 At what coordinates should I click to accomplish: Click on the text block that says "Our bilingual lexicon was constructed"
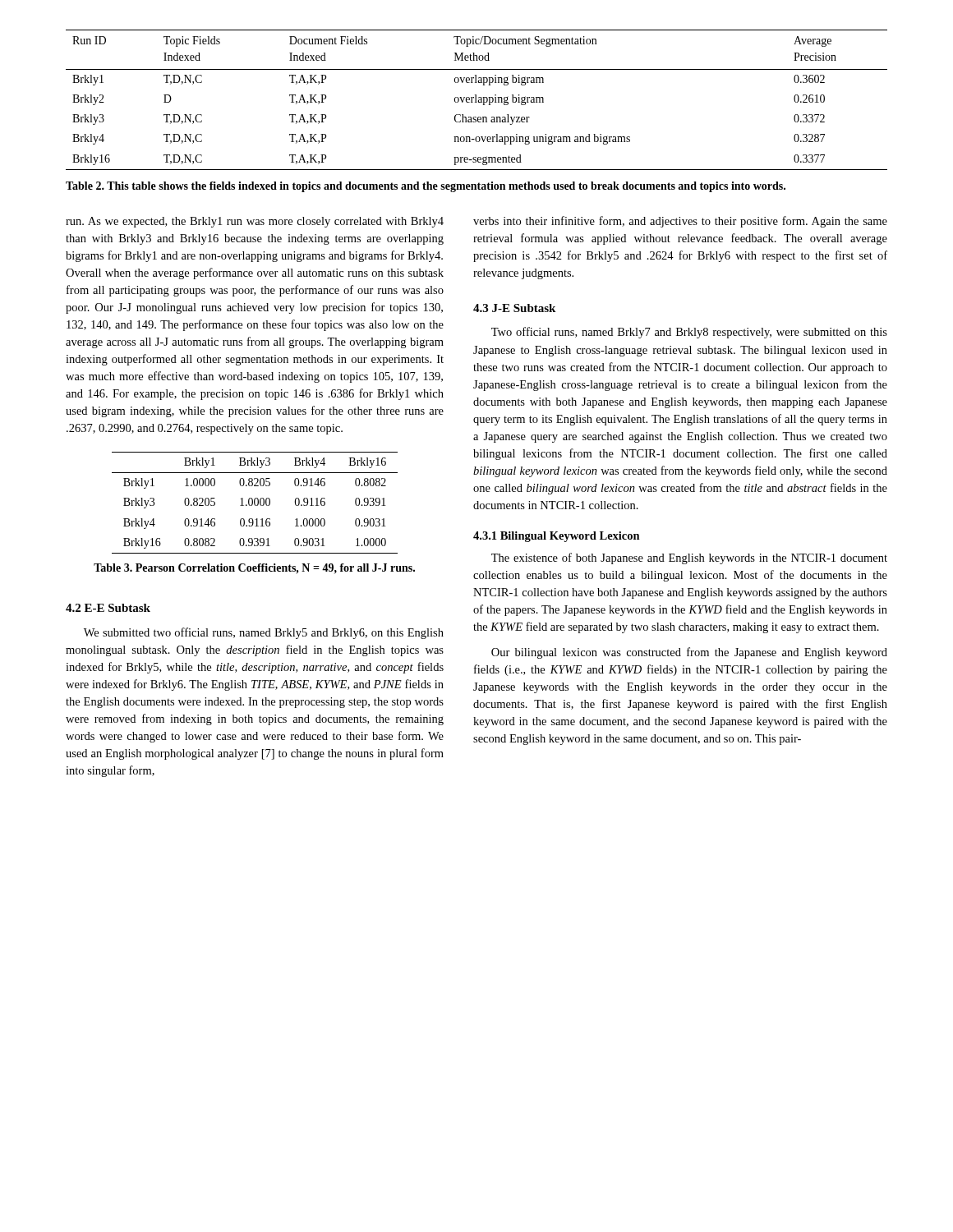pos(680,696)
